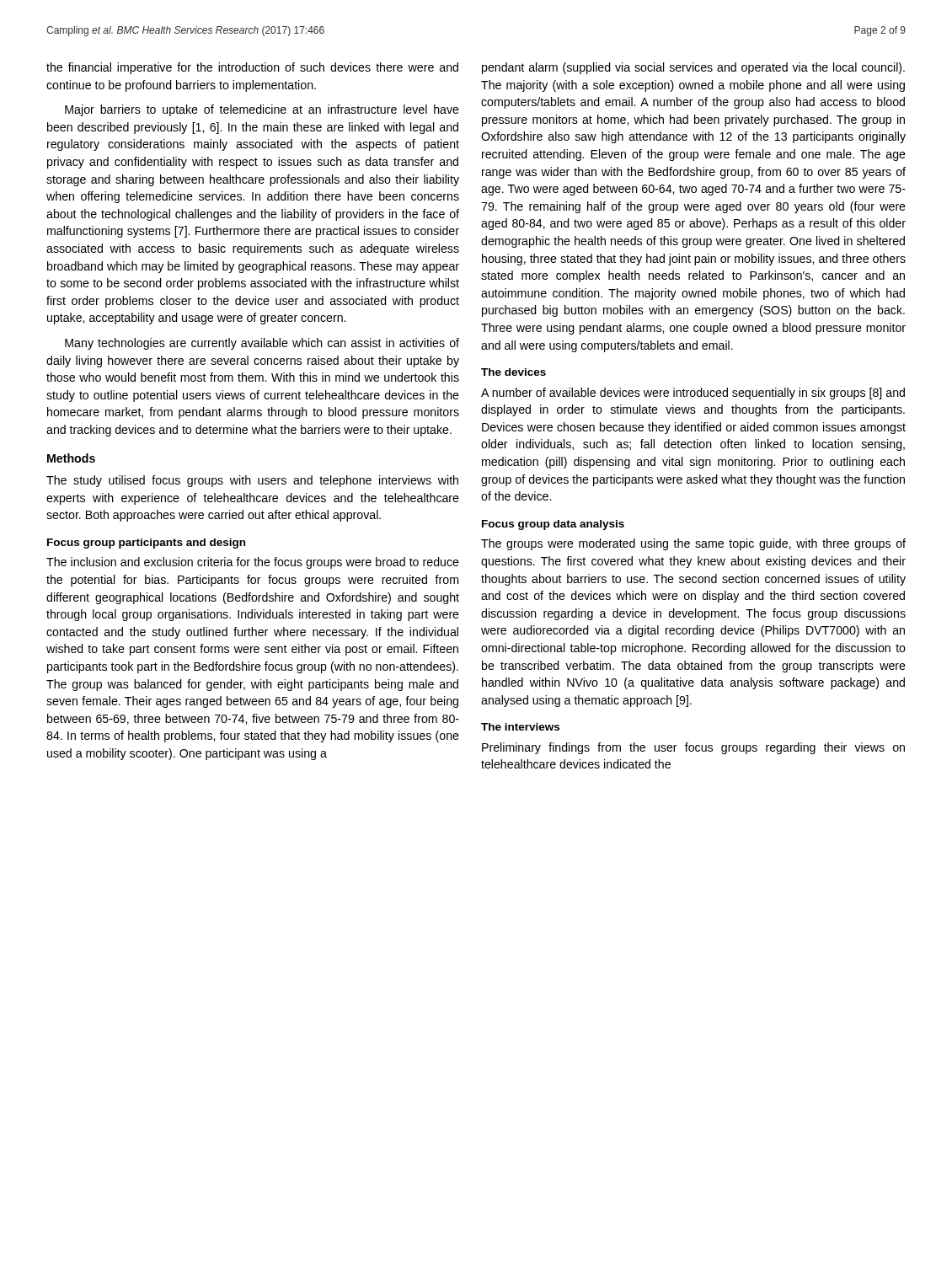Click on the text block starting "A number of"
Screen dimensions: 1264x952
tap(693, 445)
